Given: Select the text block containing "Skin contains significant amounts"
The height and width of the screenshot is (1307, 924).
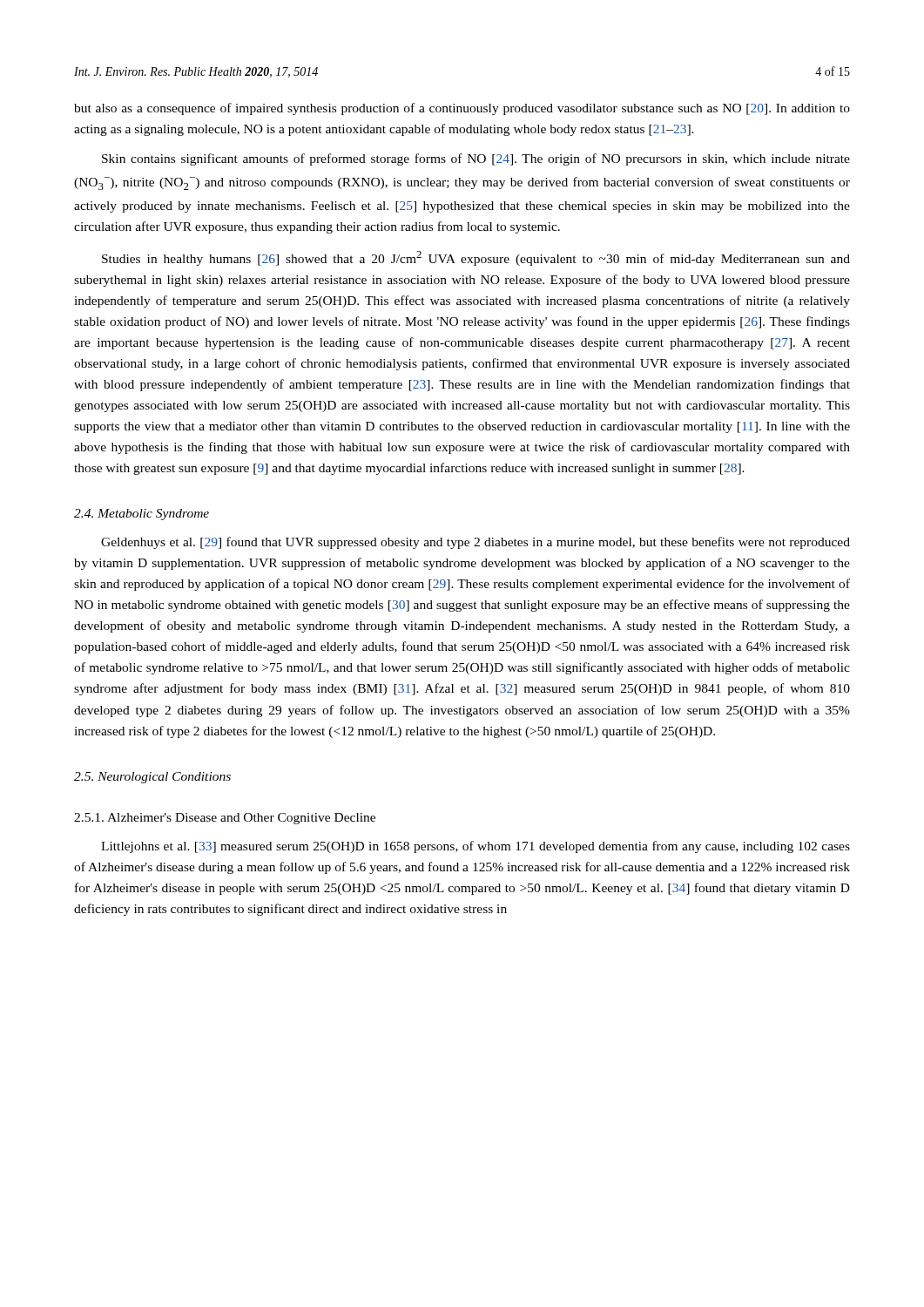Looking at the screenshot, I should 462,192.
